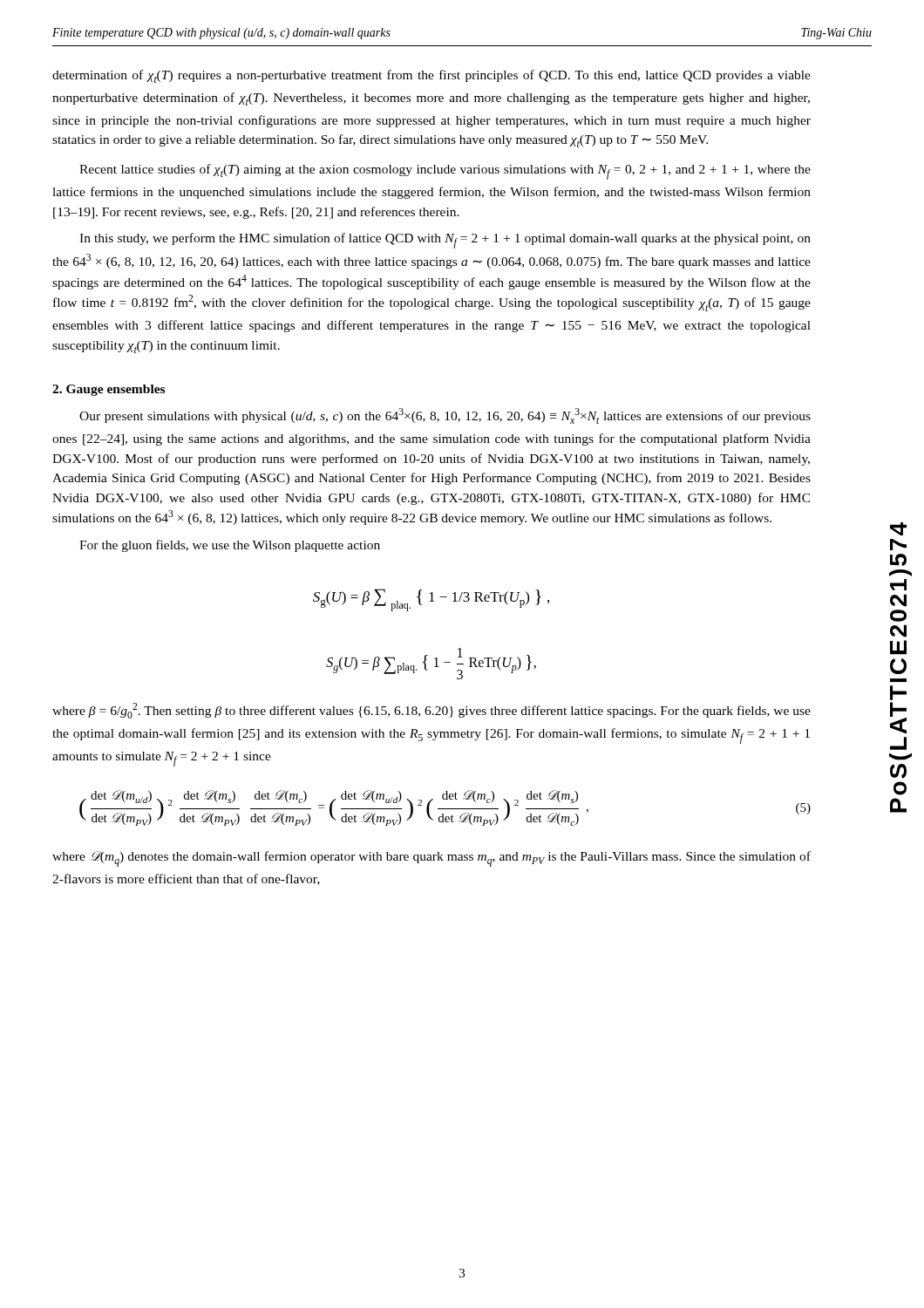Click the formula that begins "Sg(U) = β ∑plaq. { 1 − 1"
Image resolution: width=924 pixels, height=1308 pixels.
click(431, 664)
